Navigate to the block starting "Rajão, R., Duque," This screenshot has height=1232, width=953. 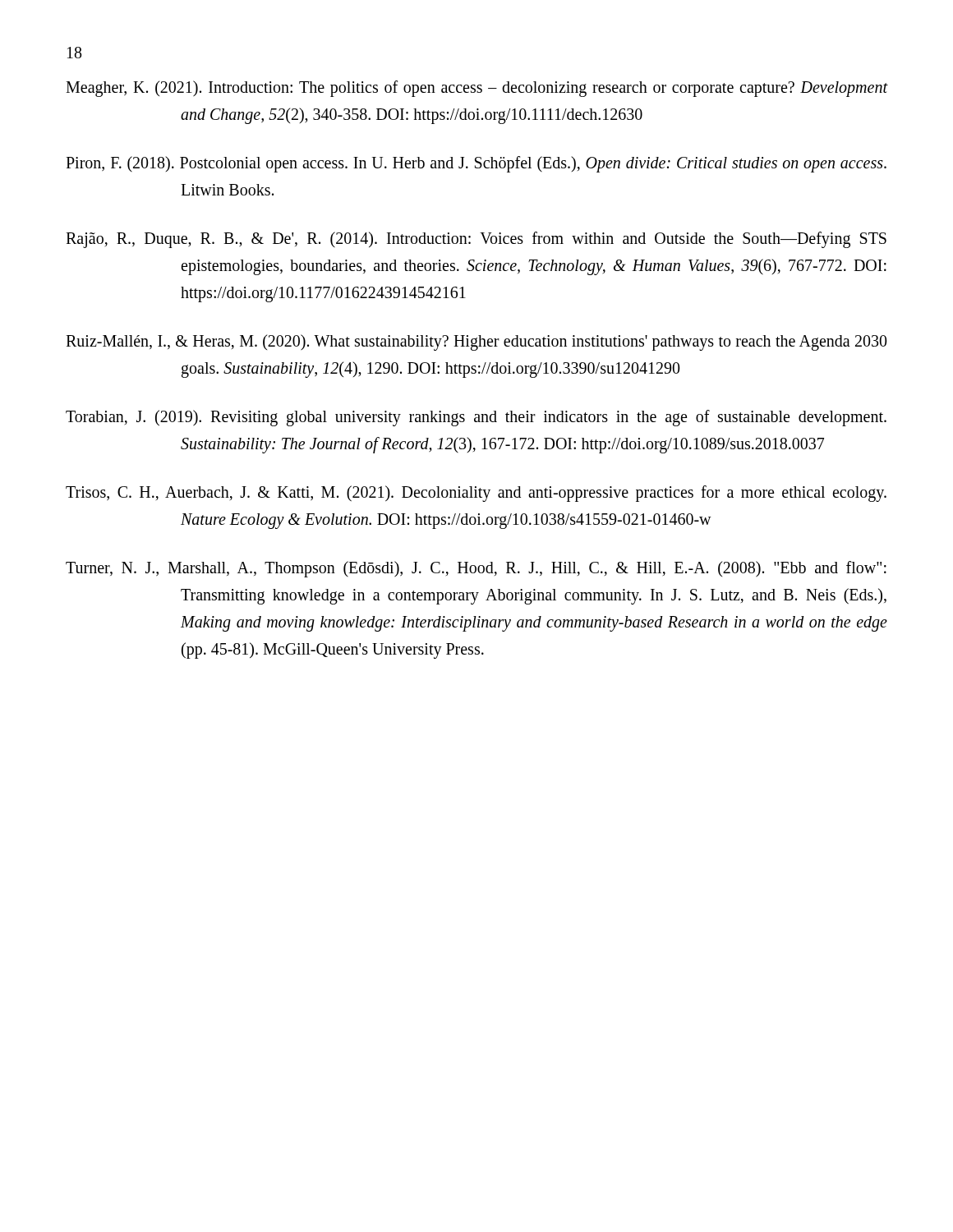coord(476,265)
